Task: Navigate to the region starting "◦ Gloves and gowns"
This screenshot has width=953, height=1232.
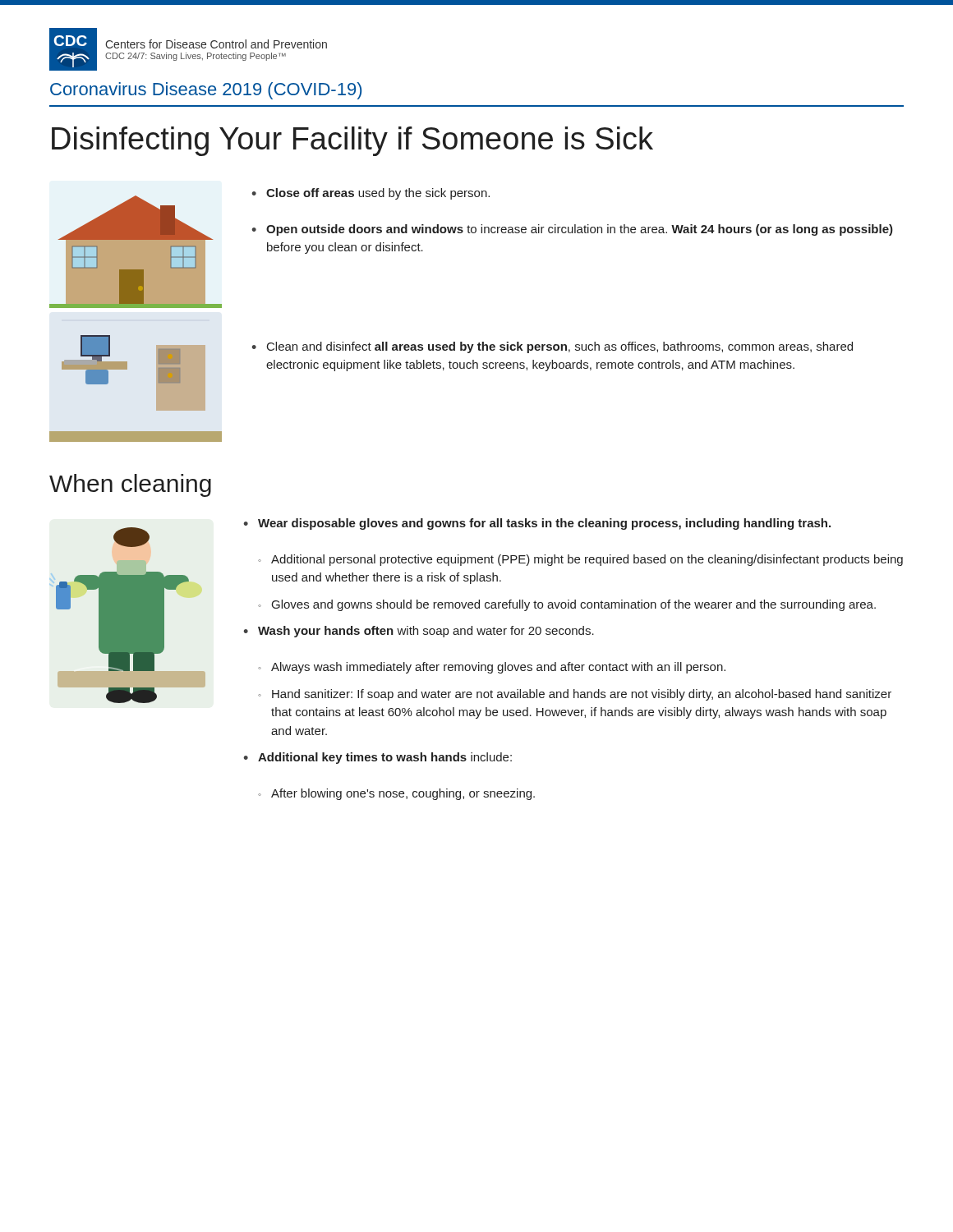Action: (x=567, y=604)
